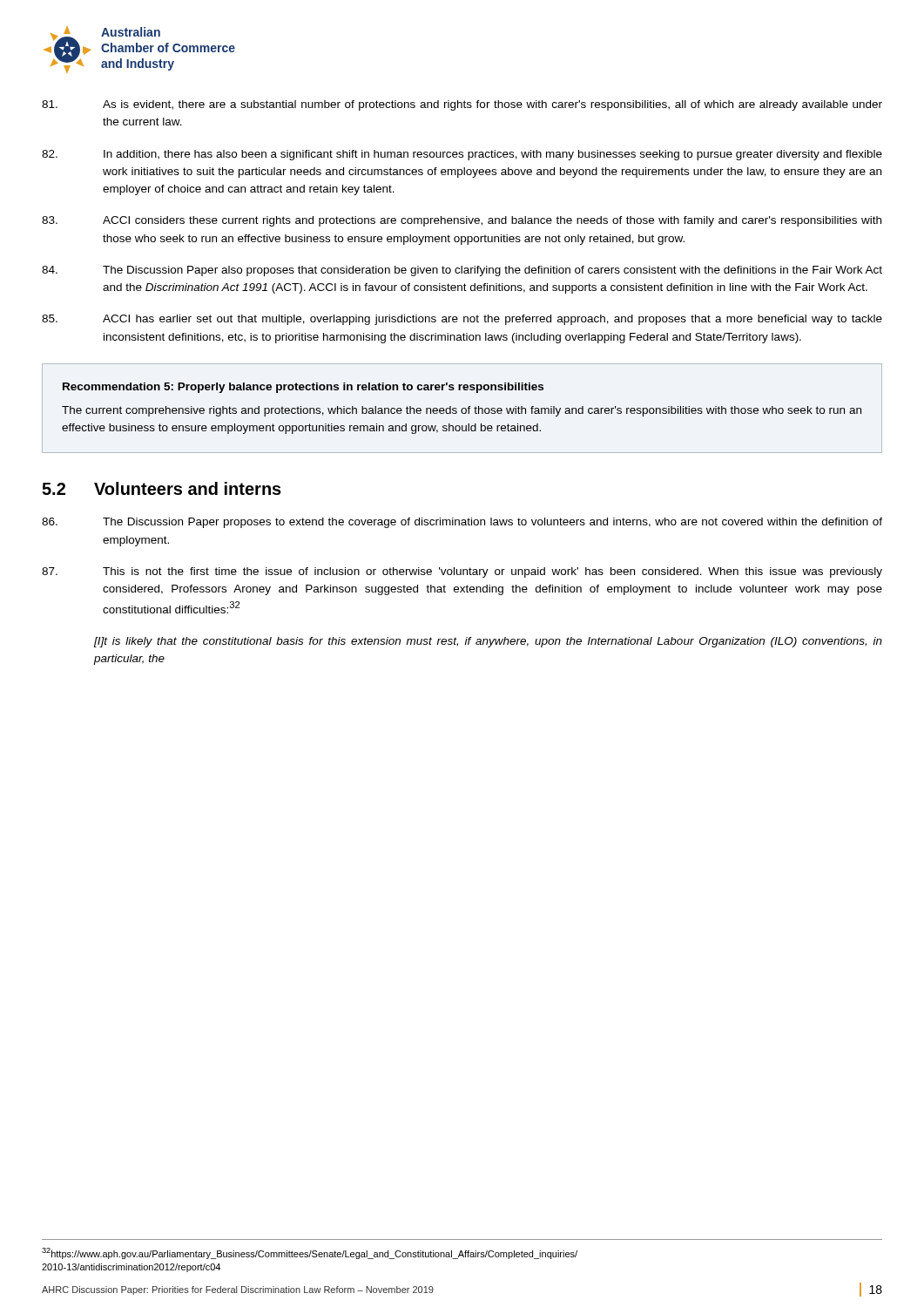Find the list item with the text "86. The Discussion Paper proposes"

[462, 531]
